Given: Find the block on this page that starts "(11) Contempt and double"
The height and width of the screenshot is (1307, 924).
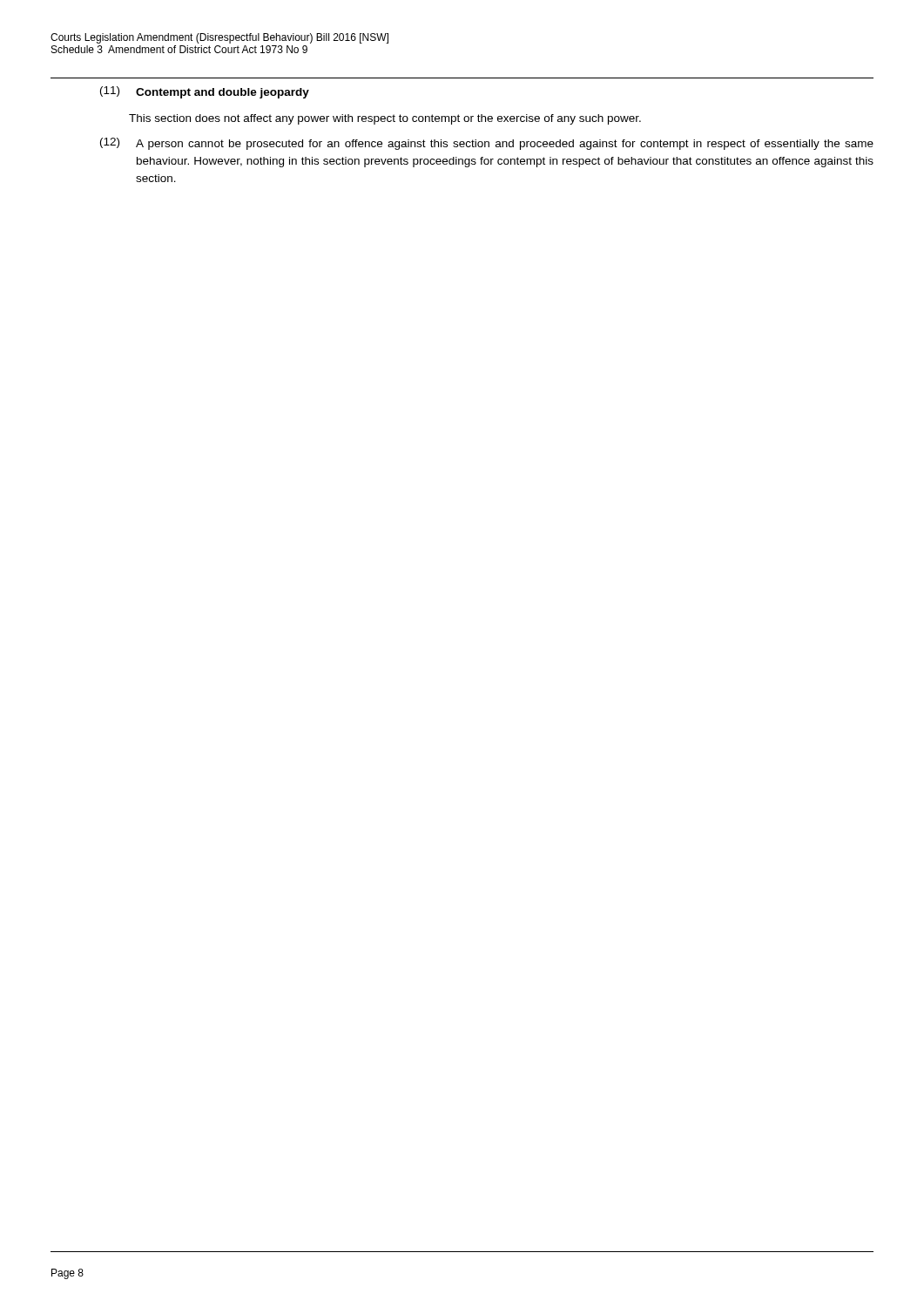Looking at the screenshot, I should coord(462,106).
